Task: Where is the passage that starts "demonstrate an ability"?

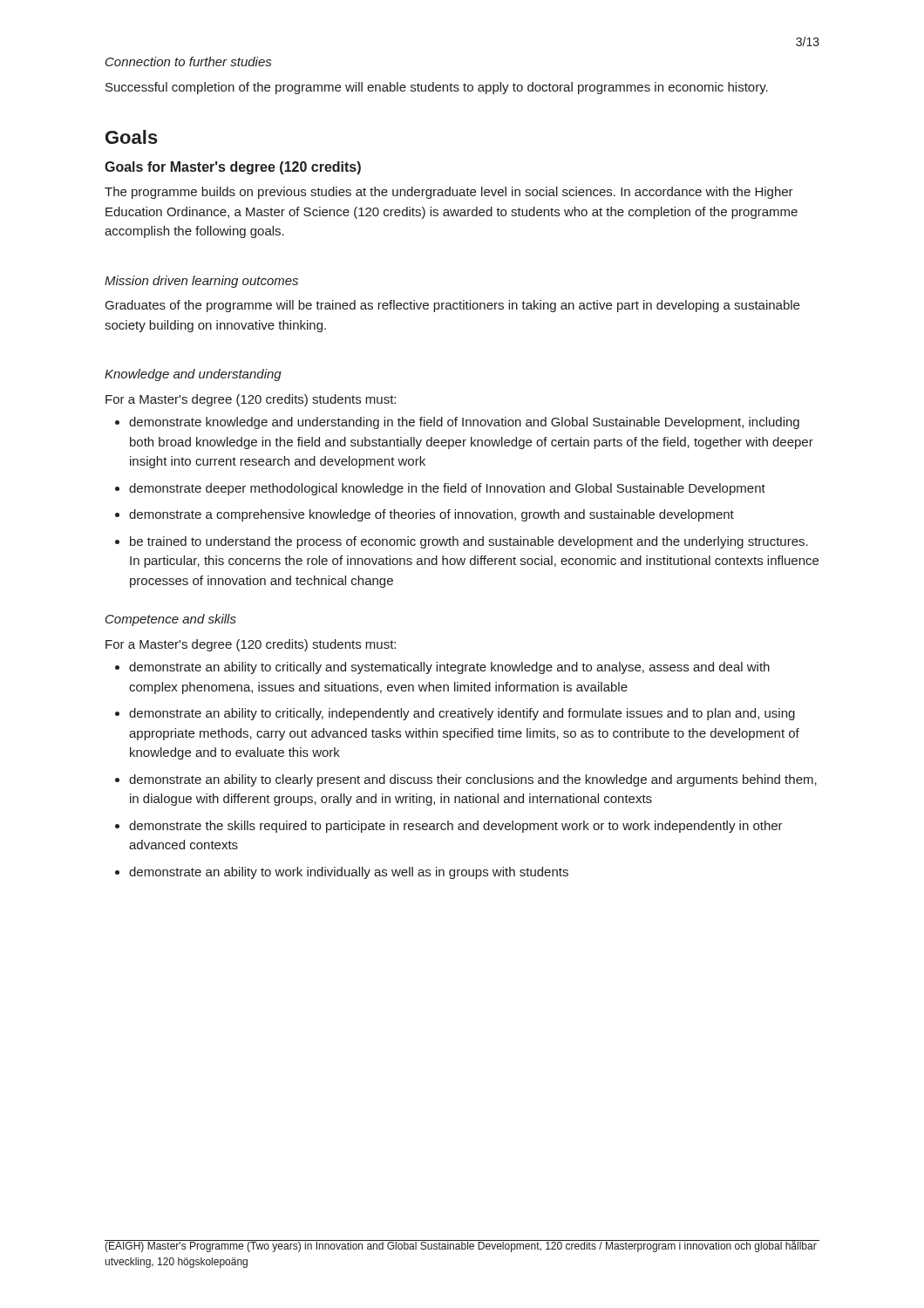Action: pyautogui.click(x=462, y=770)
